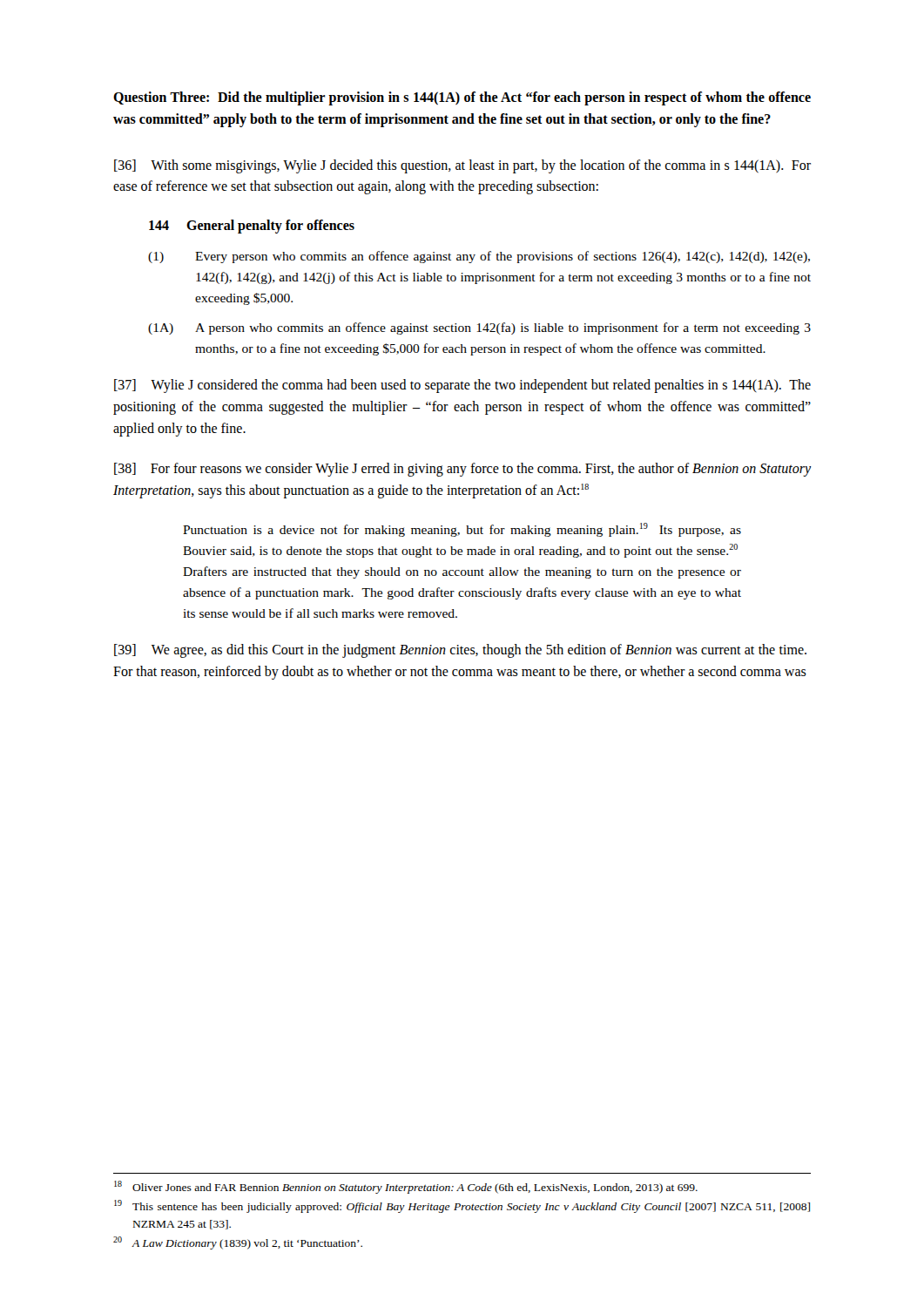Locate the text starting "[37] Wylie J considered the"

[462, 406]
